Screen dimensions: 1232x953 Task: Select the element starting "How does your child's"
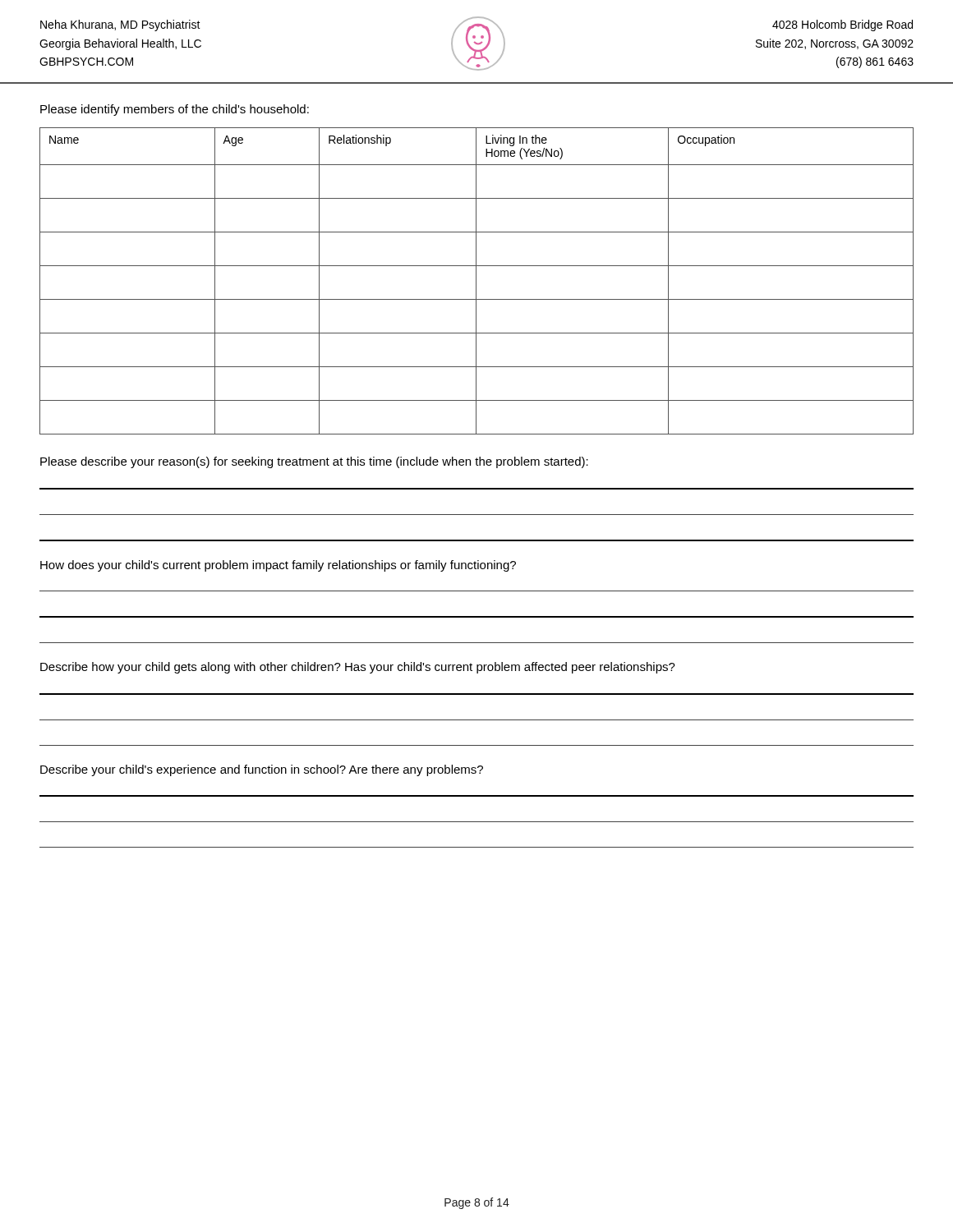coord(278,564)
